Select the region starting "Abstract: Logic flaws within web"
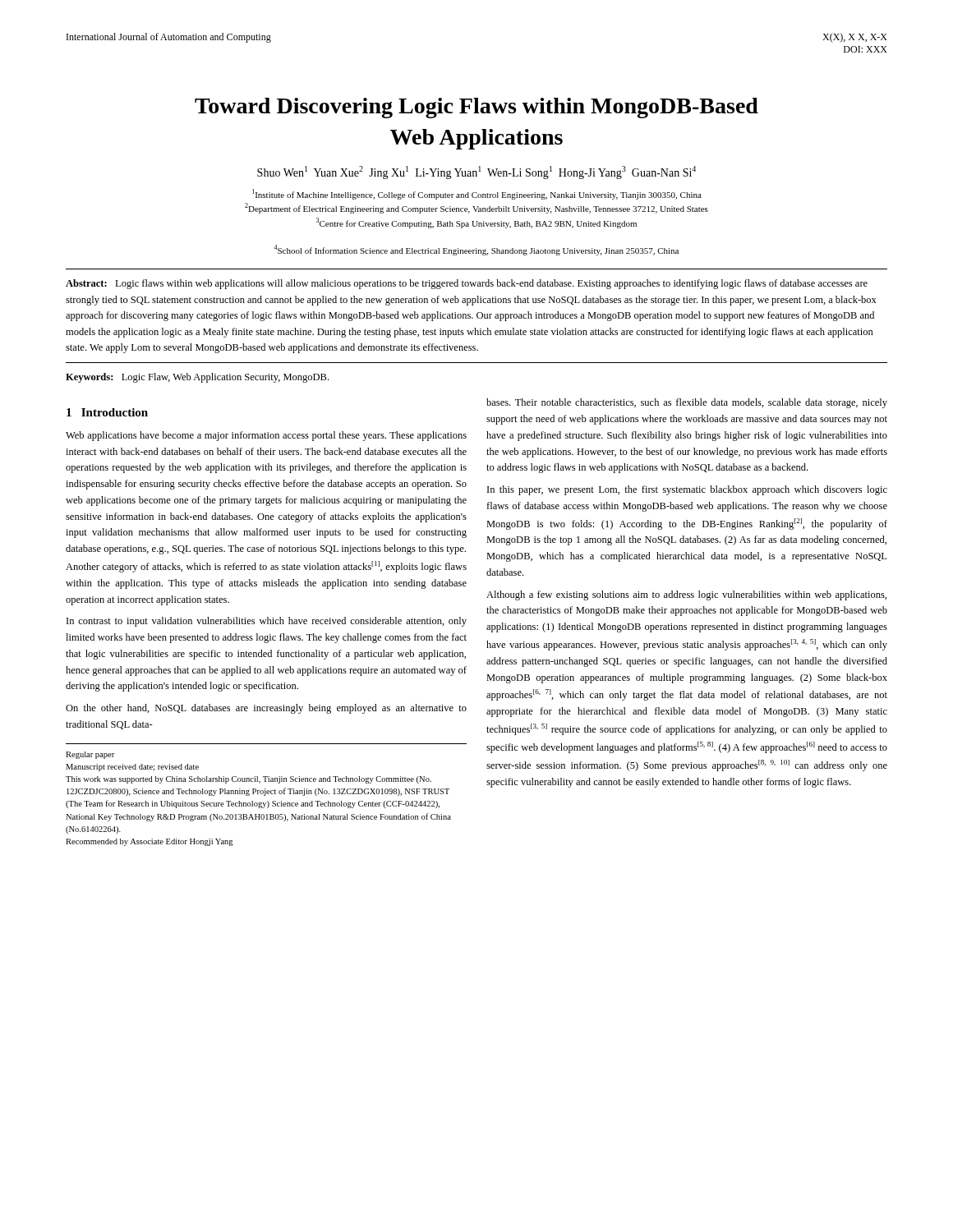This screenshot has height=1232, width=953. [471, 316]
